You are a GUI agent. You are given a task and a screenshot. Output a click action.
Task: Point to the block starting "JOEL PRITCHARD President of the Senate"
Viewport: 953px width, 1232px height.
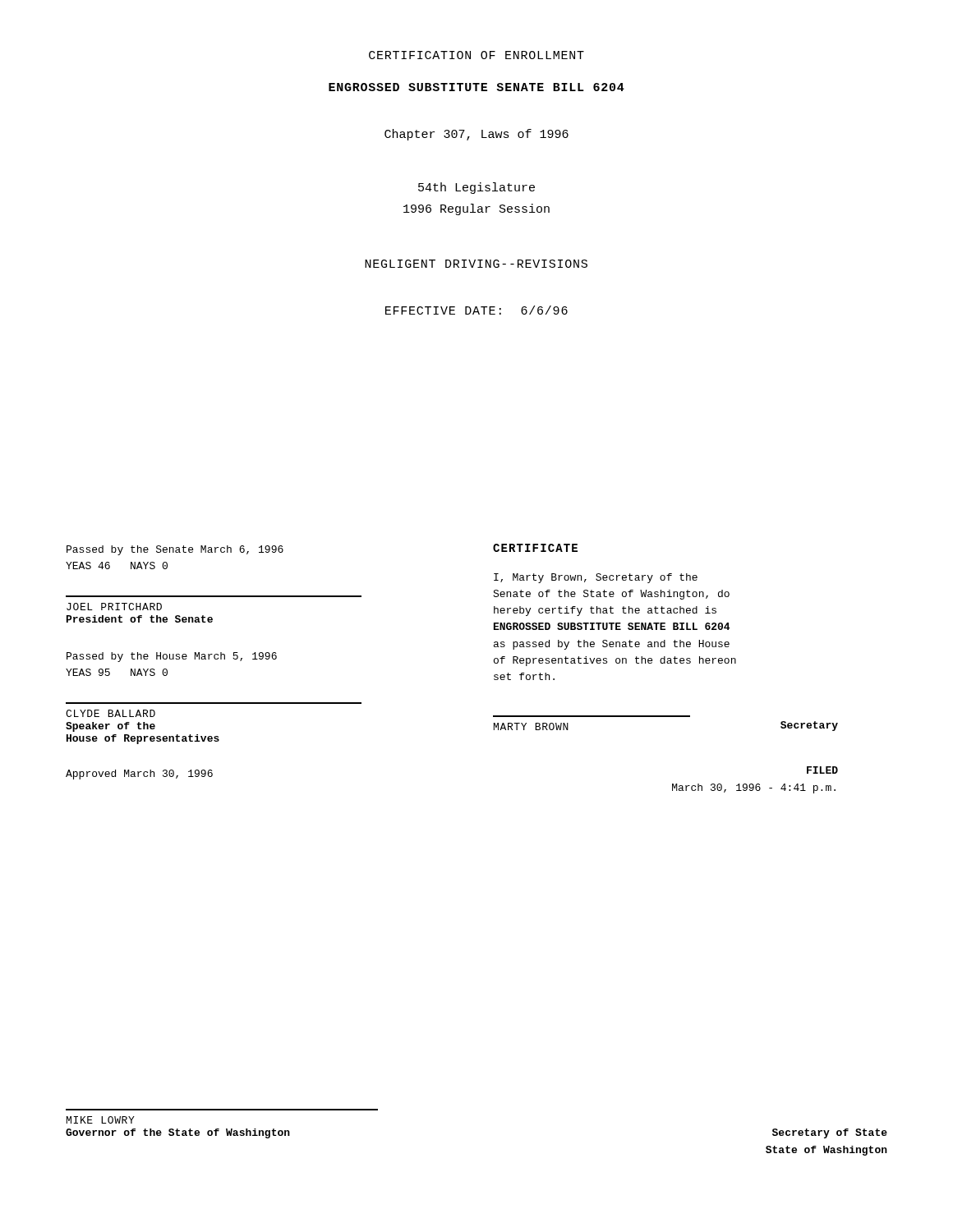pyautogui.click(x=114, y=607)
